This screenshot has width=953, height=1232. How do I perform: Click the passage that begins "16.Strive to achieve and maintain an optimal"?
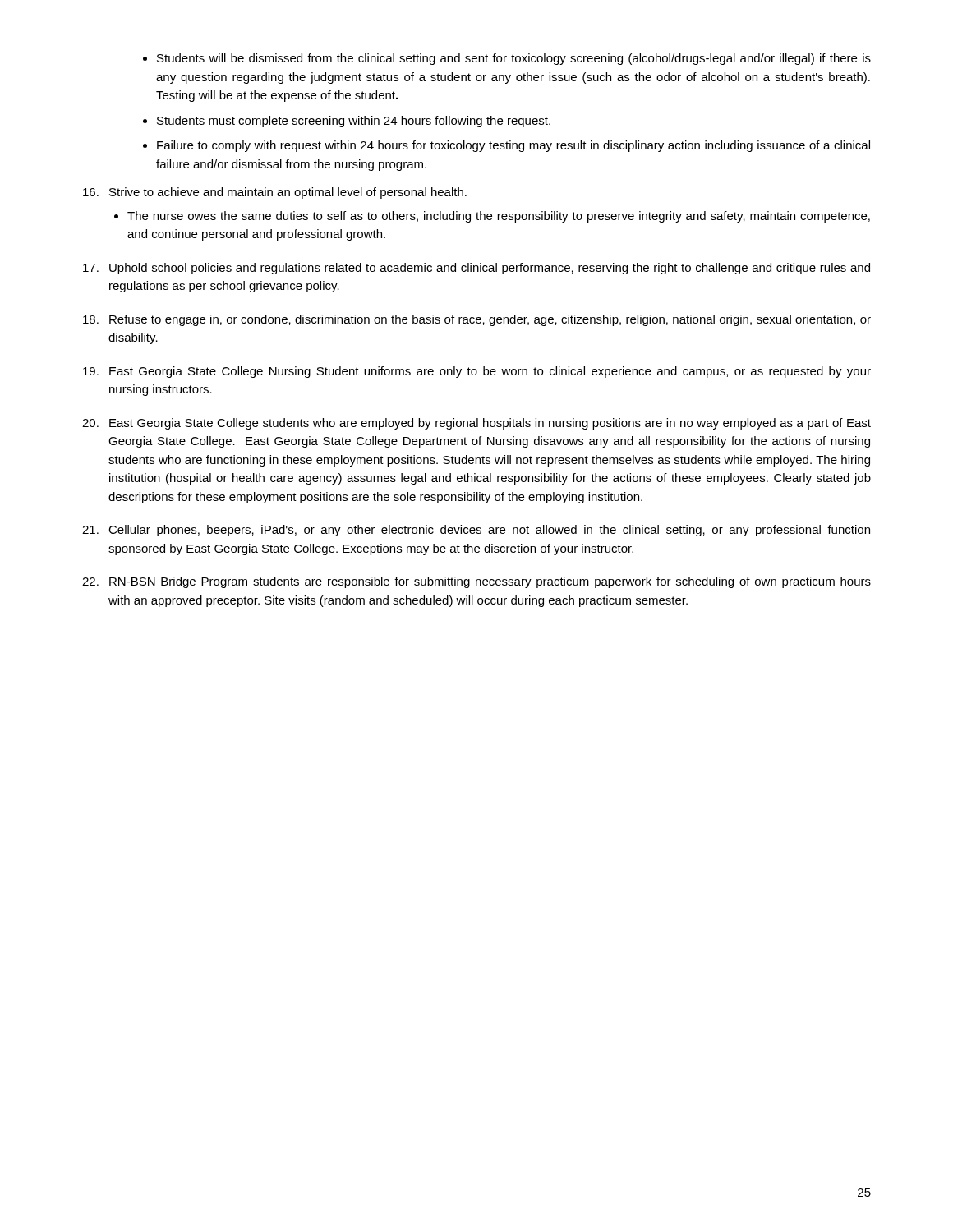pos(476,213)
